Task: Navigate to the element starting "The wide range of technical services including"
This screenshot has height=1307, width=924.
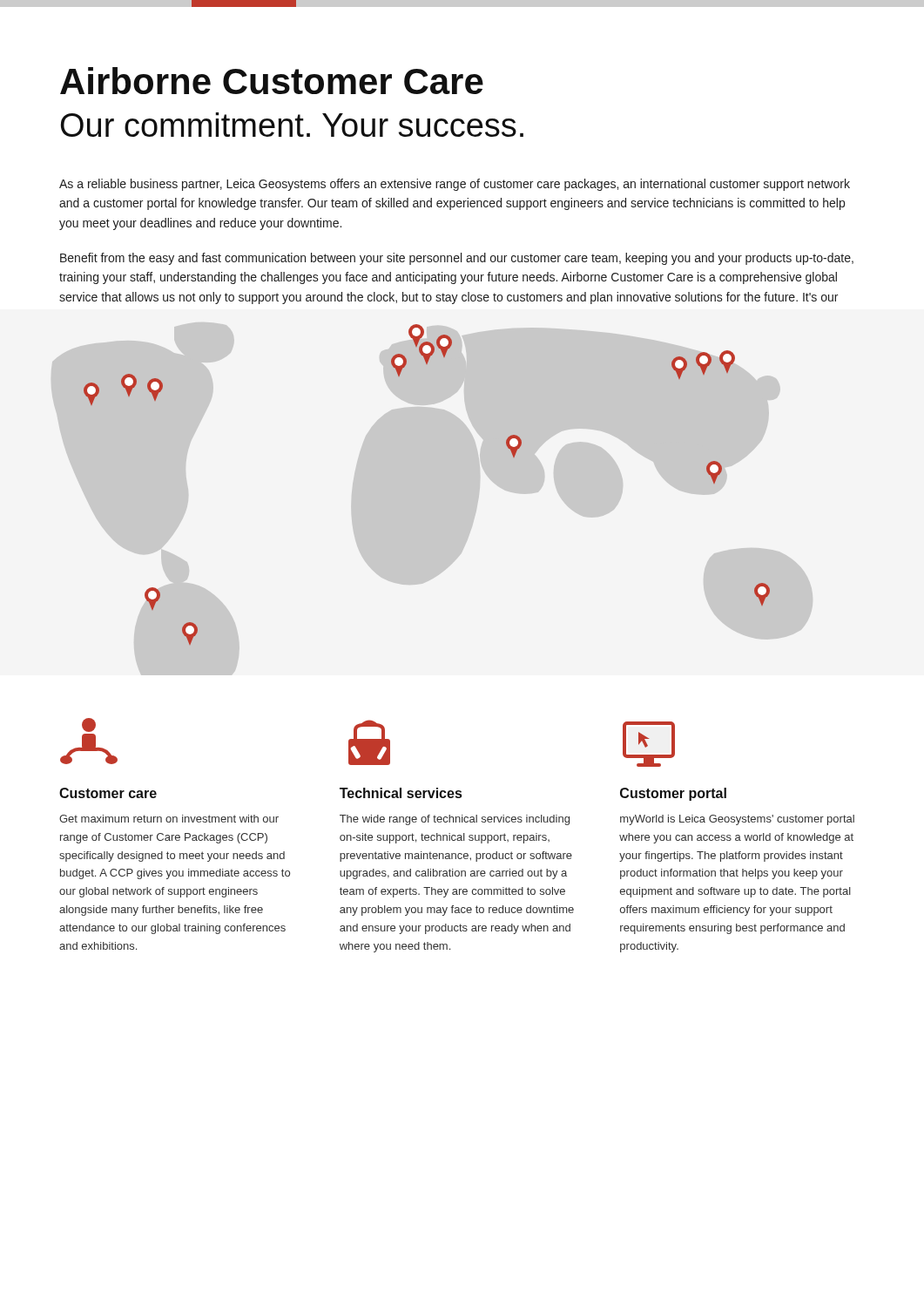Action: click(x=457, y=882)
